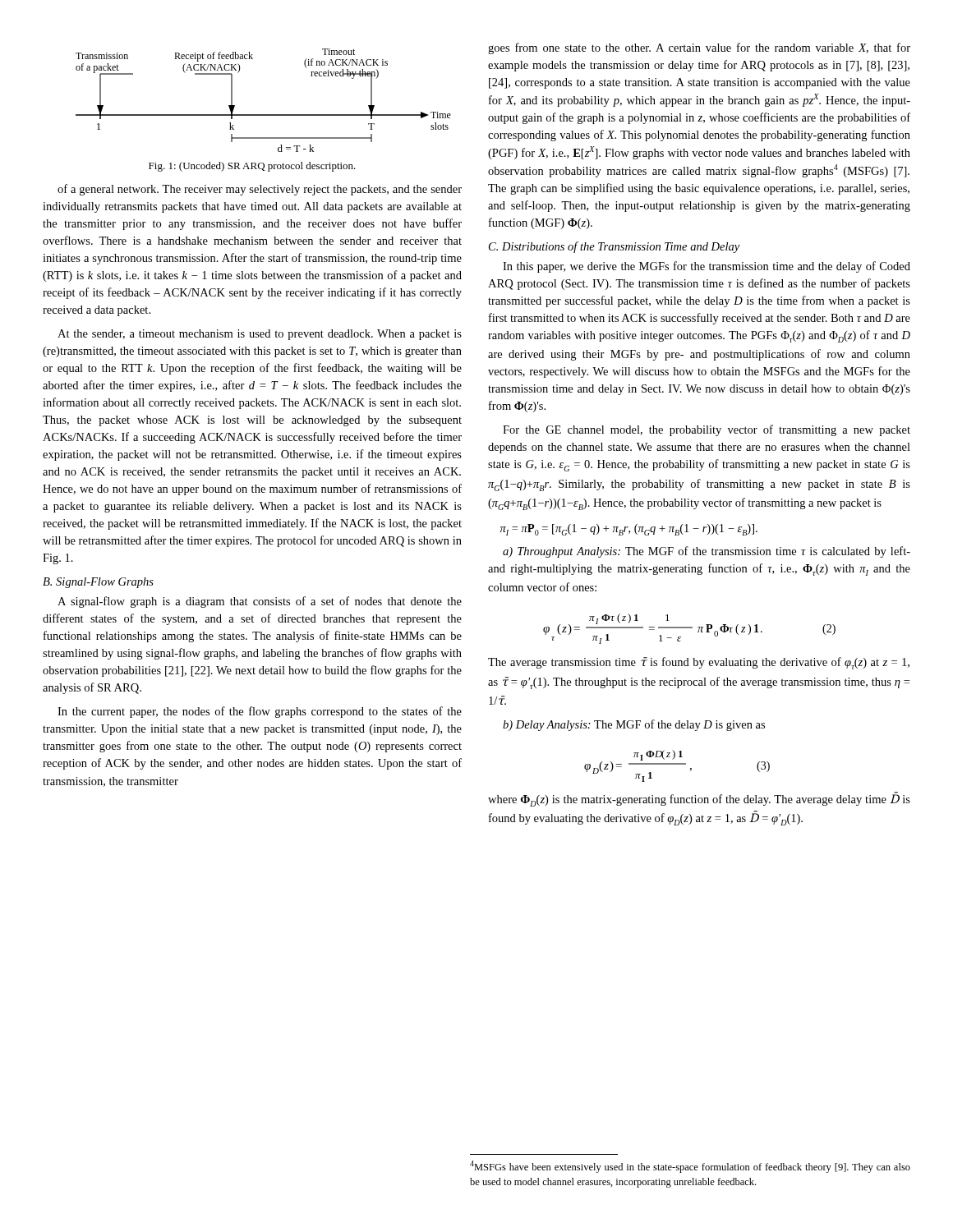Viewport: 953px width, 1232px height.
Task: Click the passage that begins "At the sender, a"
Action: coord(252,446)
